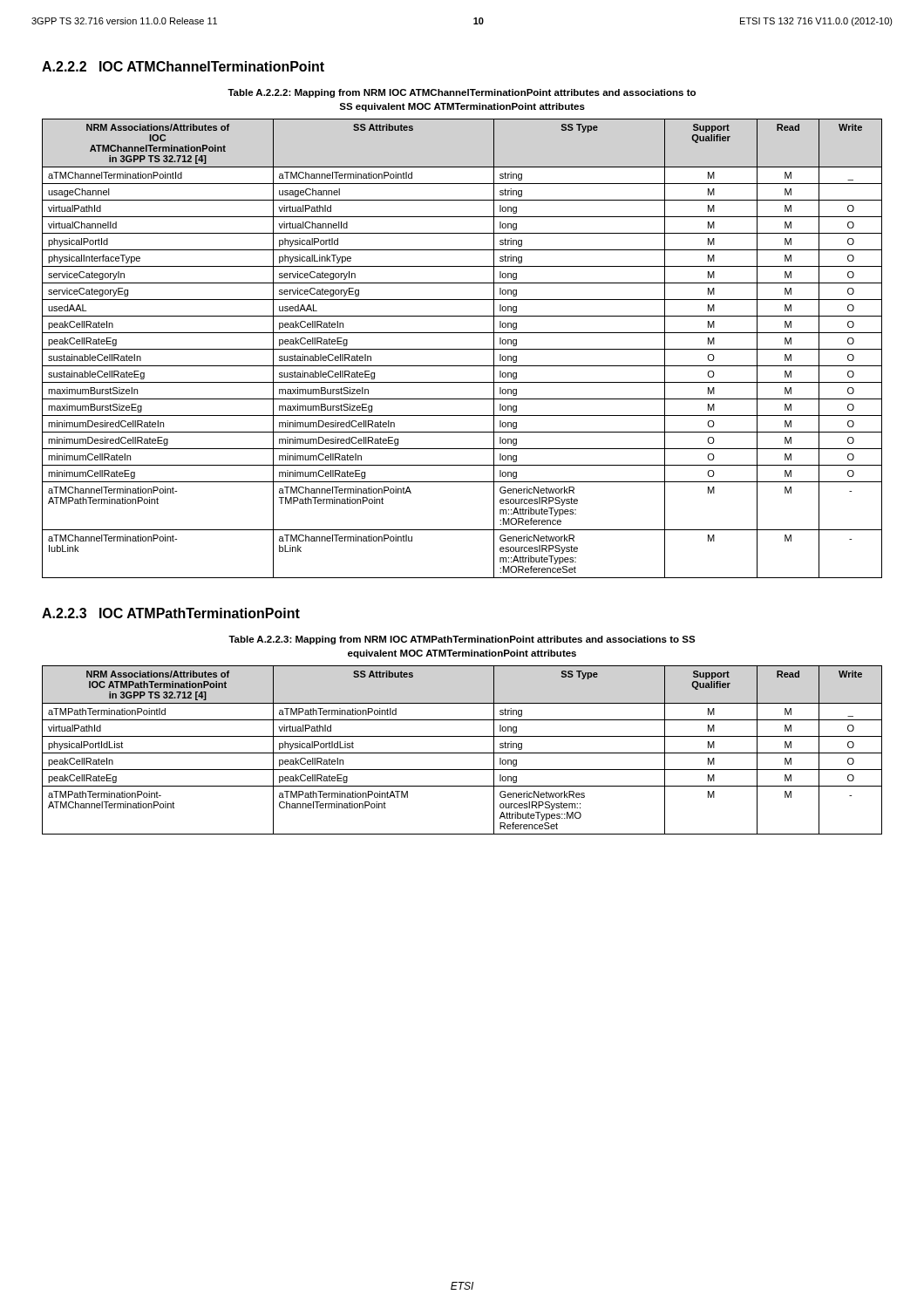Select the table that reads "GenericNetworkRes ourcesIRPSystem:: AttributeTypes::MO ReferenceSet"
This screenshot has width=924, height=1308.
point(462,750)
